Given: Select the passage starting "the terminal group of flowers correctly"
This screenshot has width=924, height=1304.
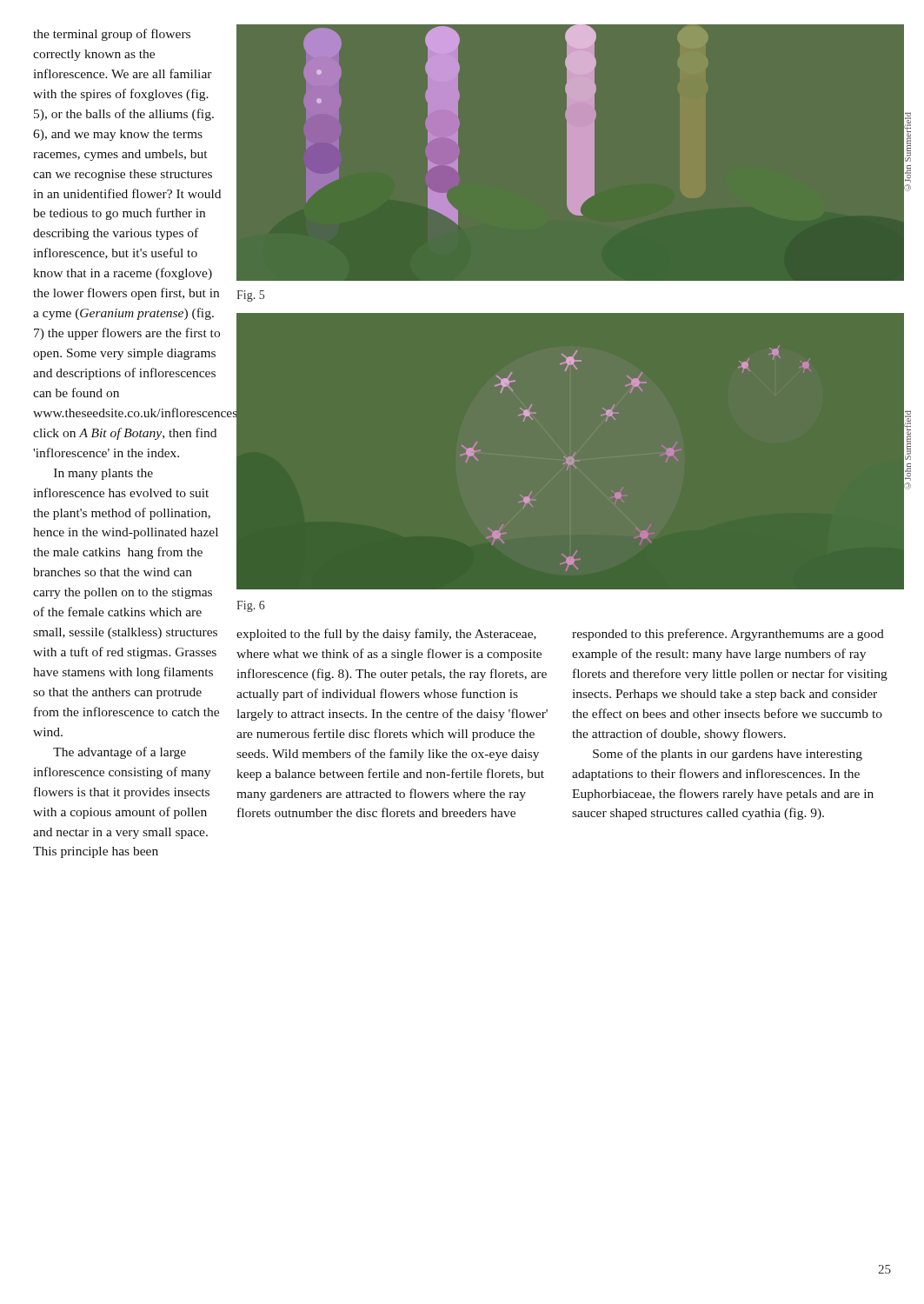Looking at the screenshot, I should (x=128, y=443).
